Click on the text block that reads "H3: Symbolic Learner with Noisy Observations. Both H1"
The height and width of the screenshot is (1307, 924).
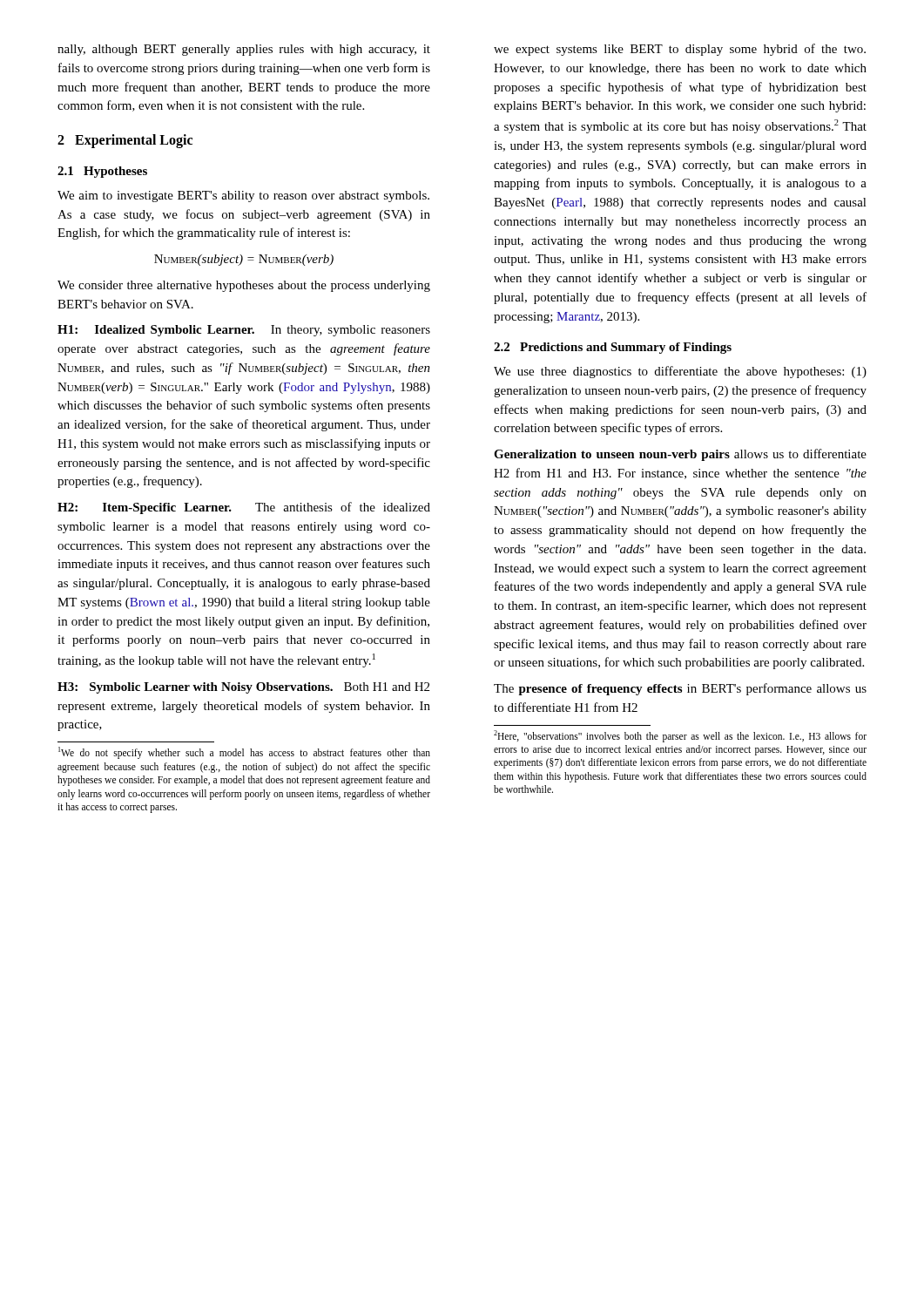click(244, 706)
